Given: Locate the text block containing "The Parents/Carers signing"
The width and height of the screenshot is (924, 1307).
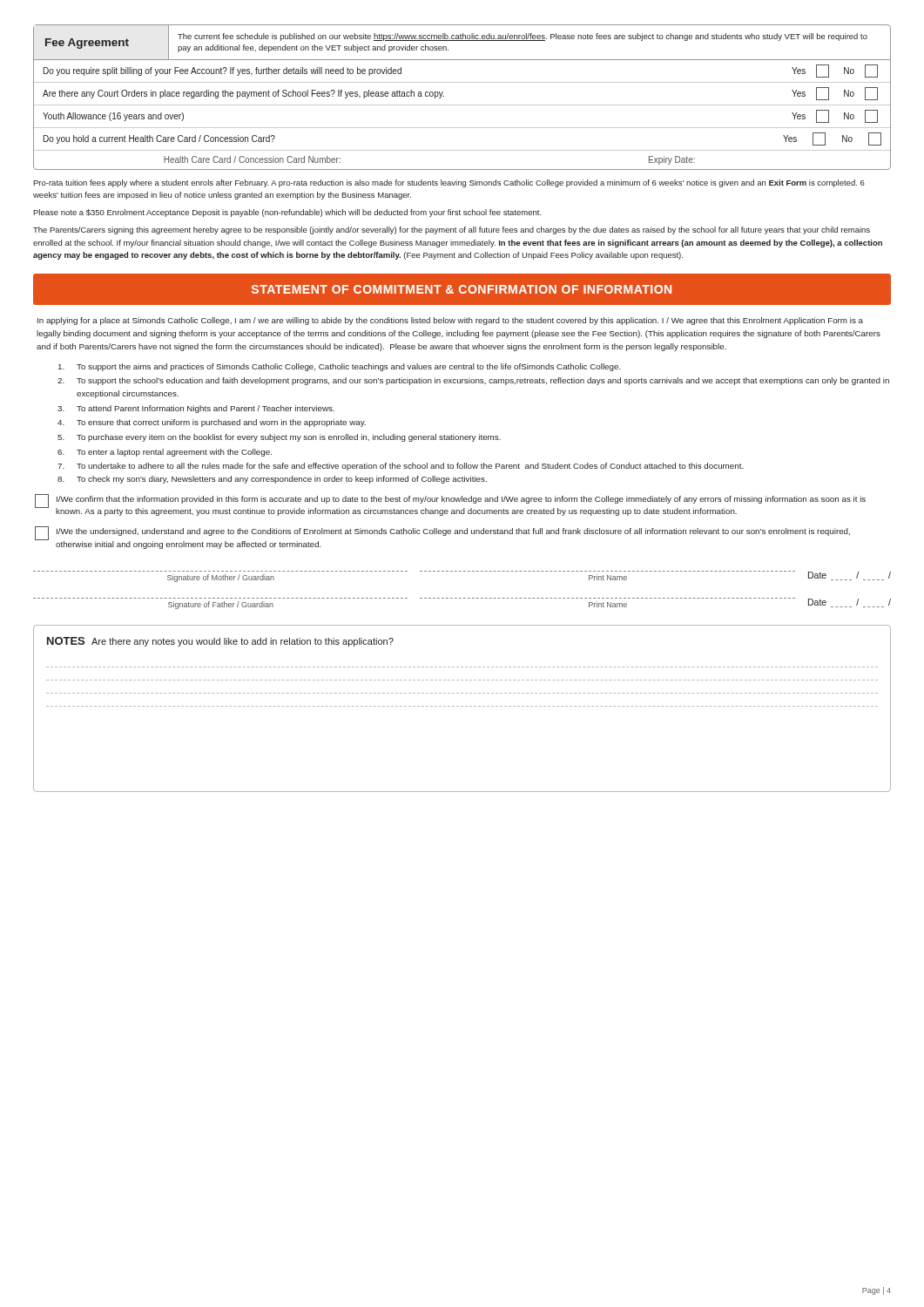Looking at the screenshot, I should pyautogui.click(x=458, y=242).
